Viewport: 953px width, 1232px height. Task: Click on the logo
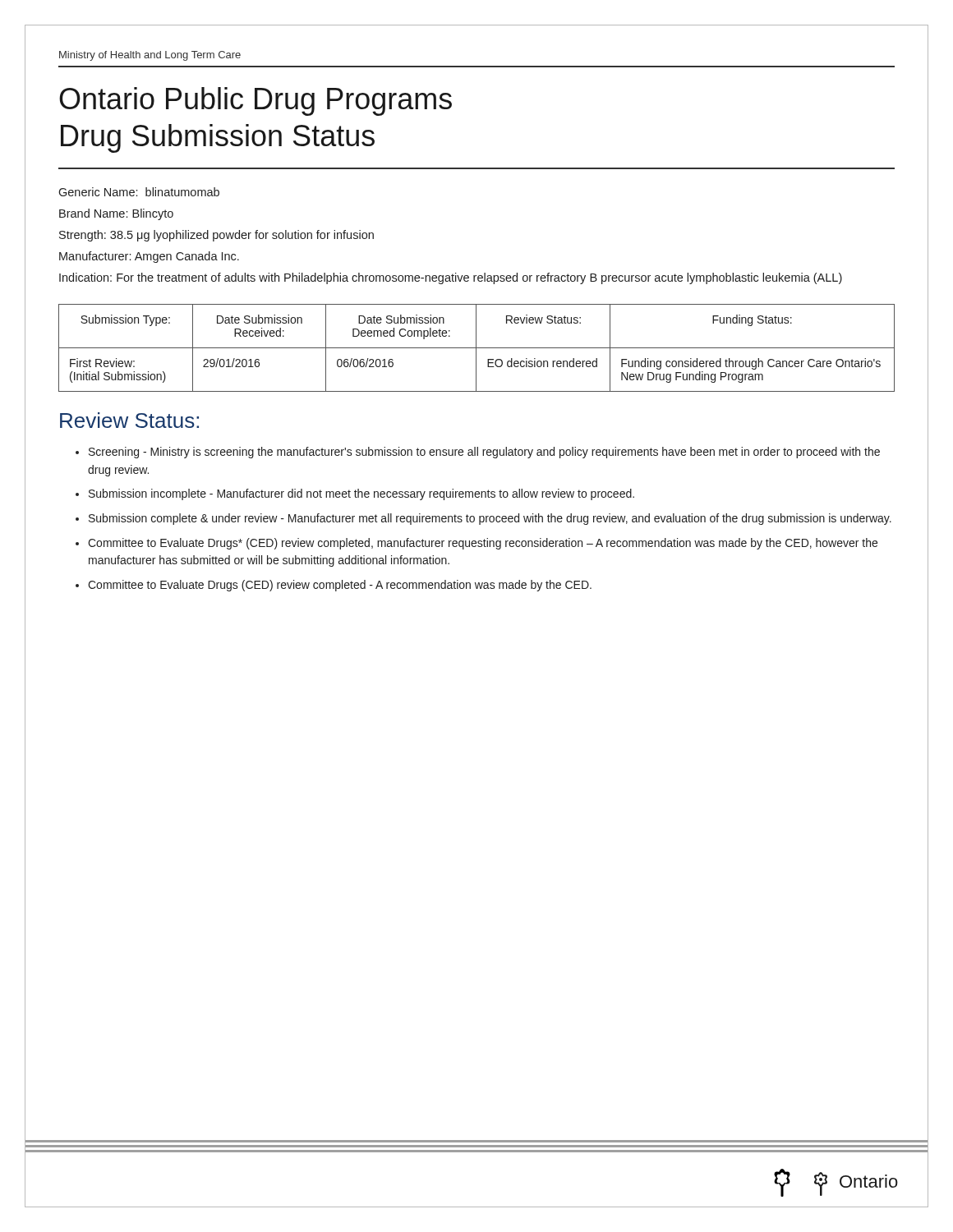coord(833,1181)
